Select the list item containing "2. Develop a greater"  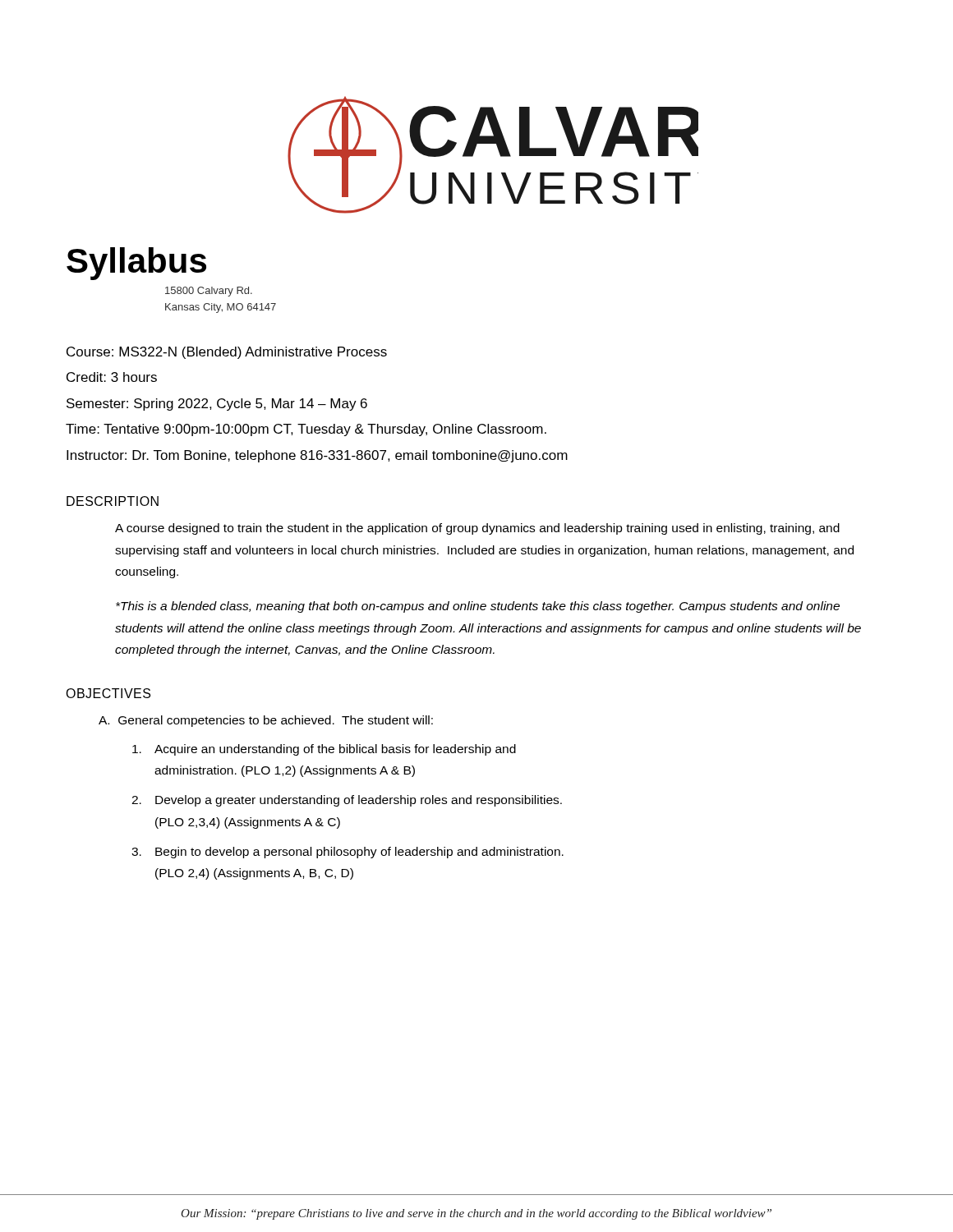347,811
